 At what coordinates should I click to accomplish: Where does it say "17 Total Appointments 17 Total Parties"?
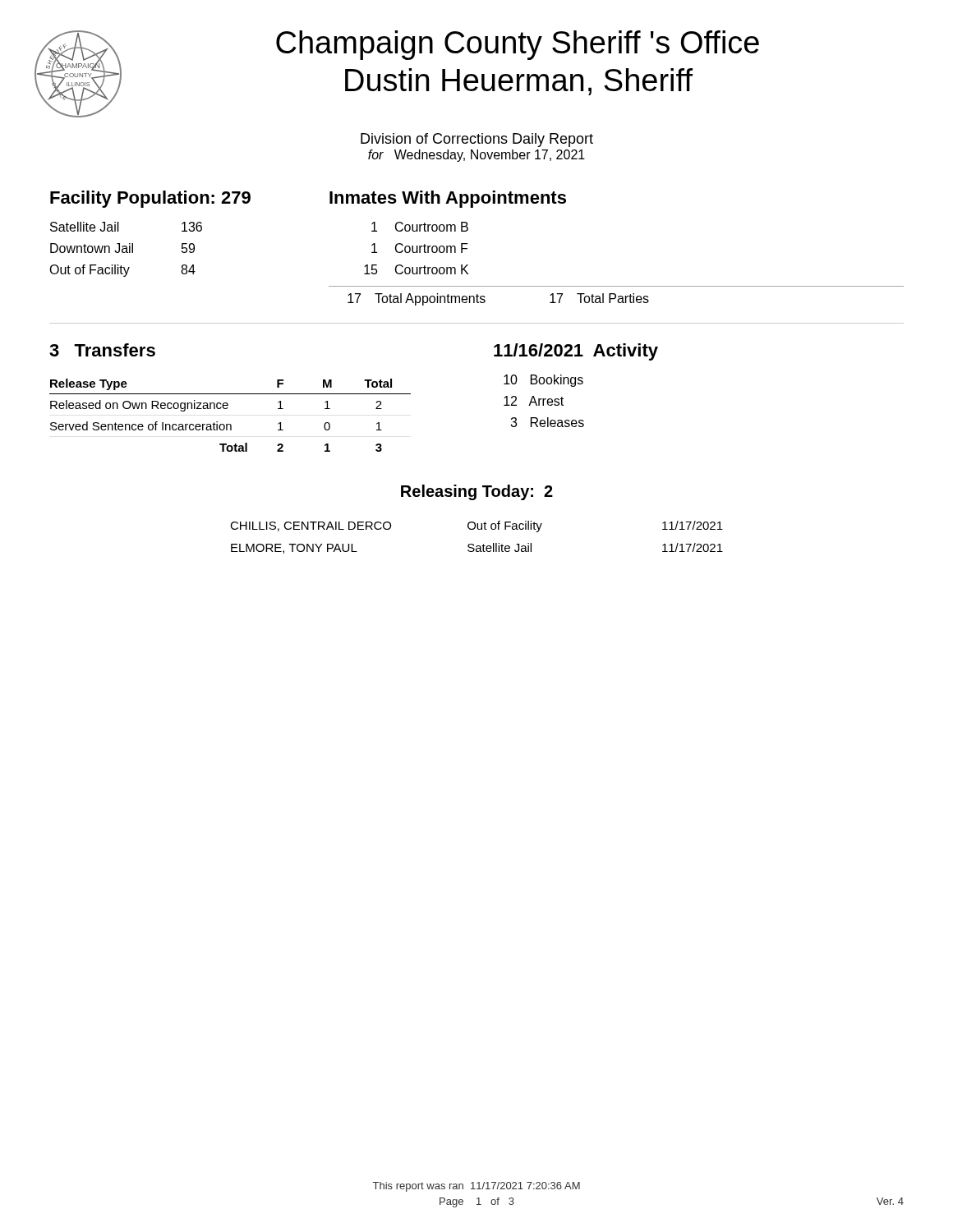pyautogui.click(x=616, y=299)
